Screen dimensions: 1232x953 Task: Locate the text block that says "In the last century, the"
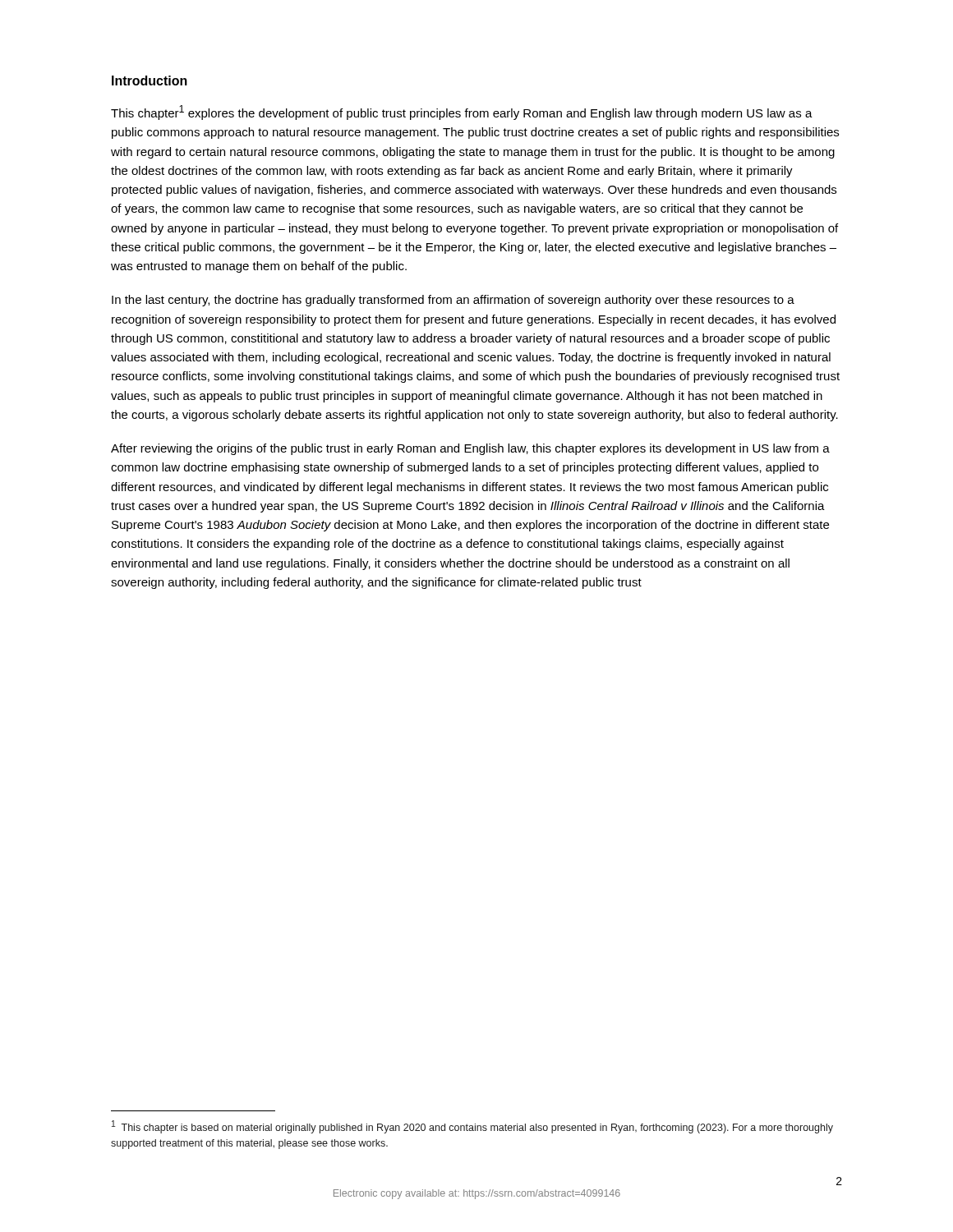tap(475, 357)
